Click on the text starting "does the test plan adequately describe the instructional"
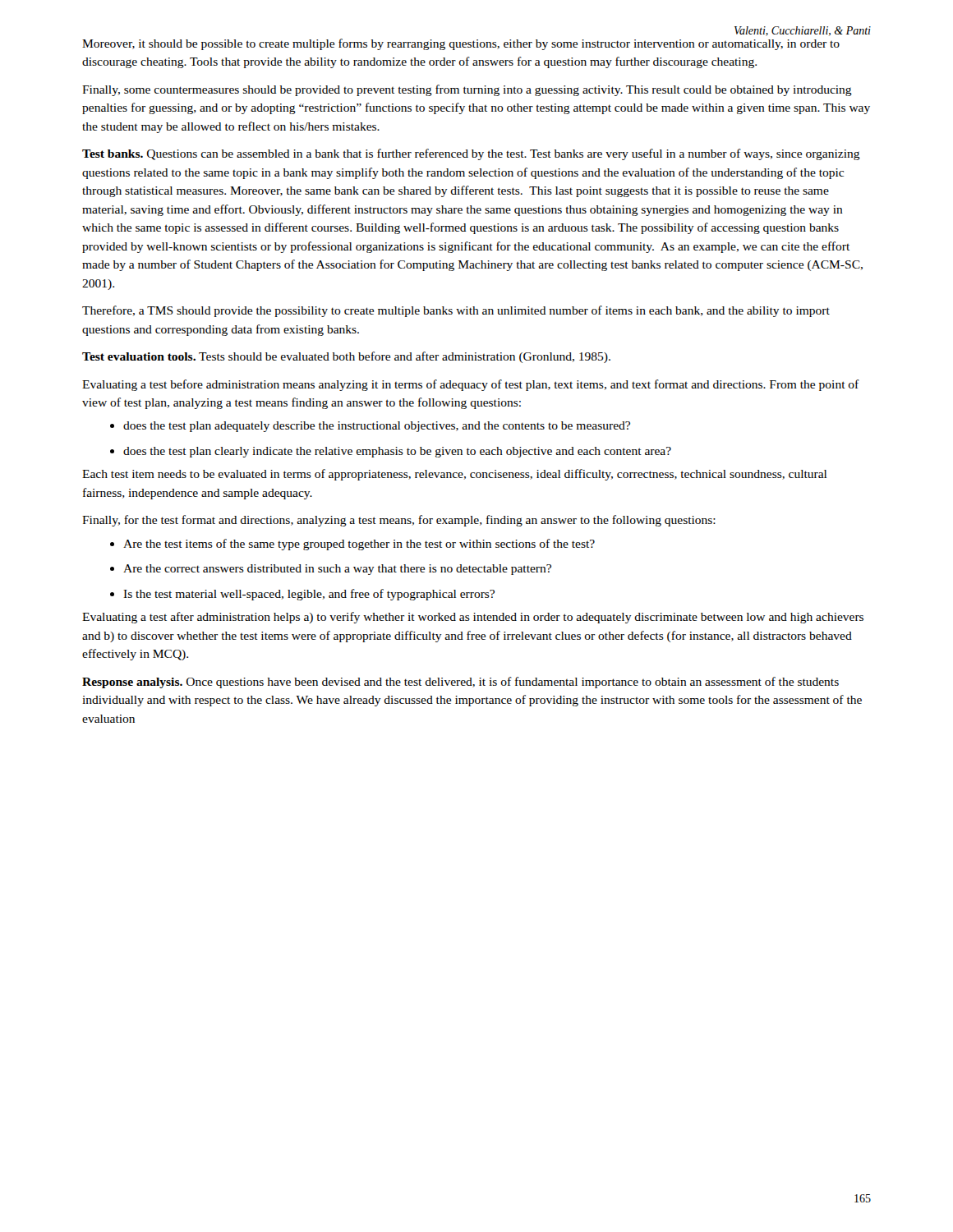This screenshot has width=953, height=1232. pos(377,425)
